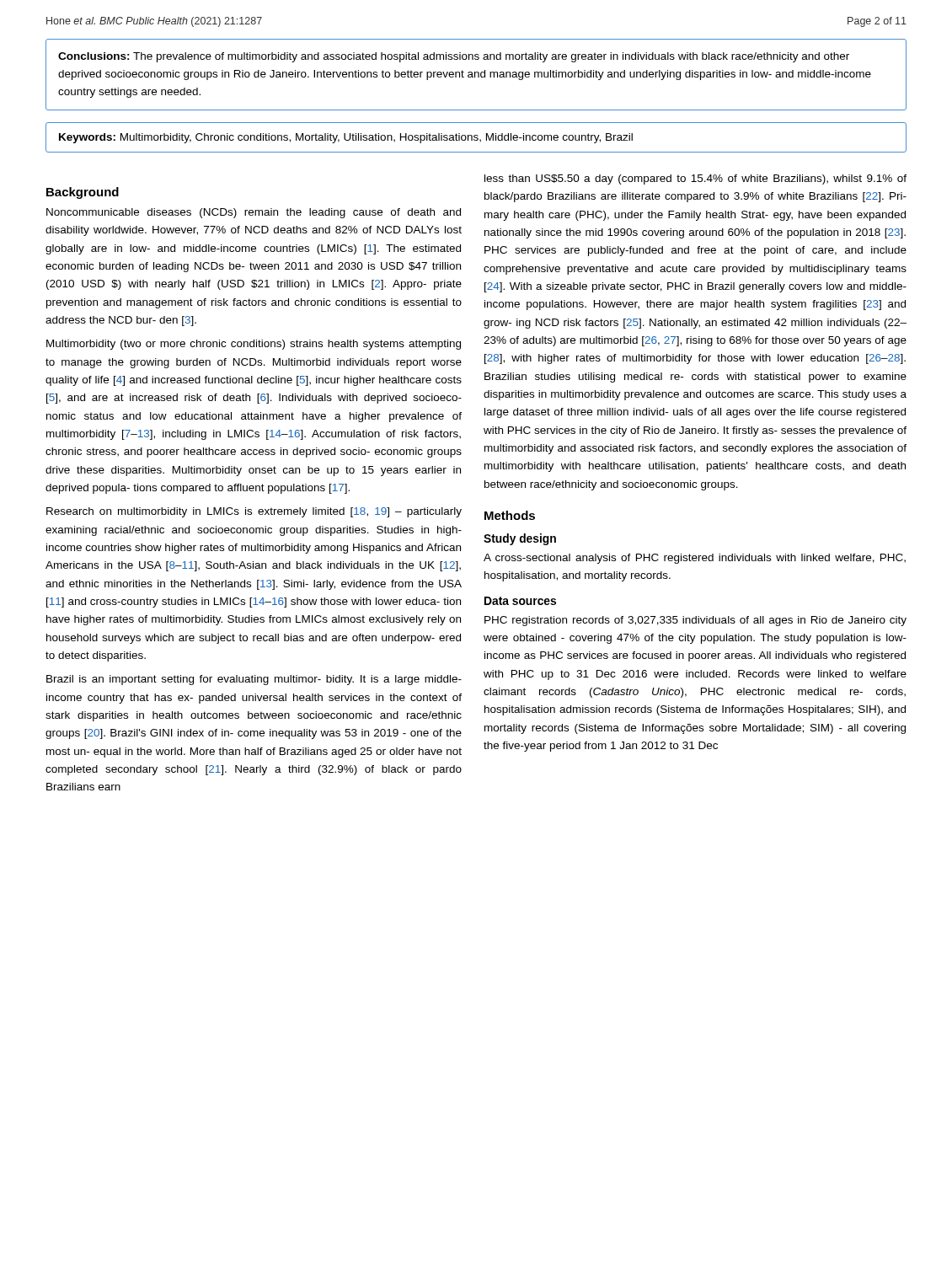952x1264 pixels.
Task: Point to the block beginning "Noncommunicable diseases (NCDs) remain the leading"
Action: click(x=254, y=266)
